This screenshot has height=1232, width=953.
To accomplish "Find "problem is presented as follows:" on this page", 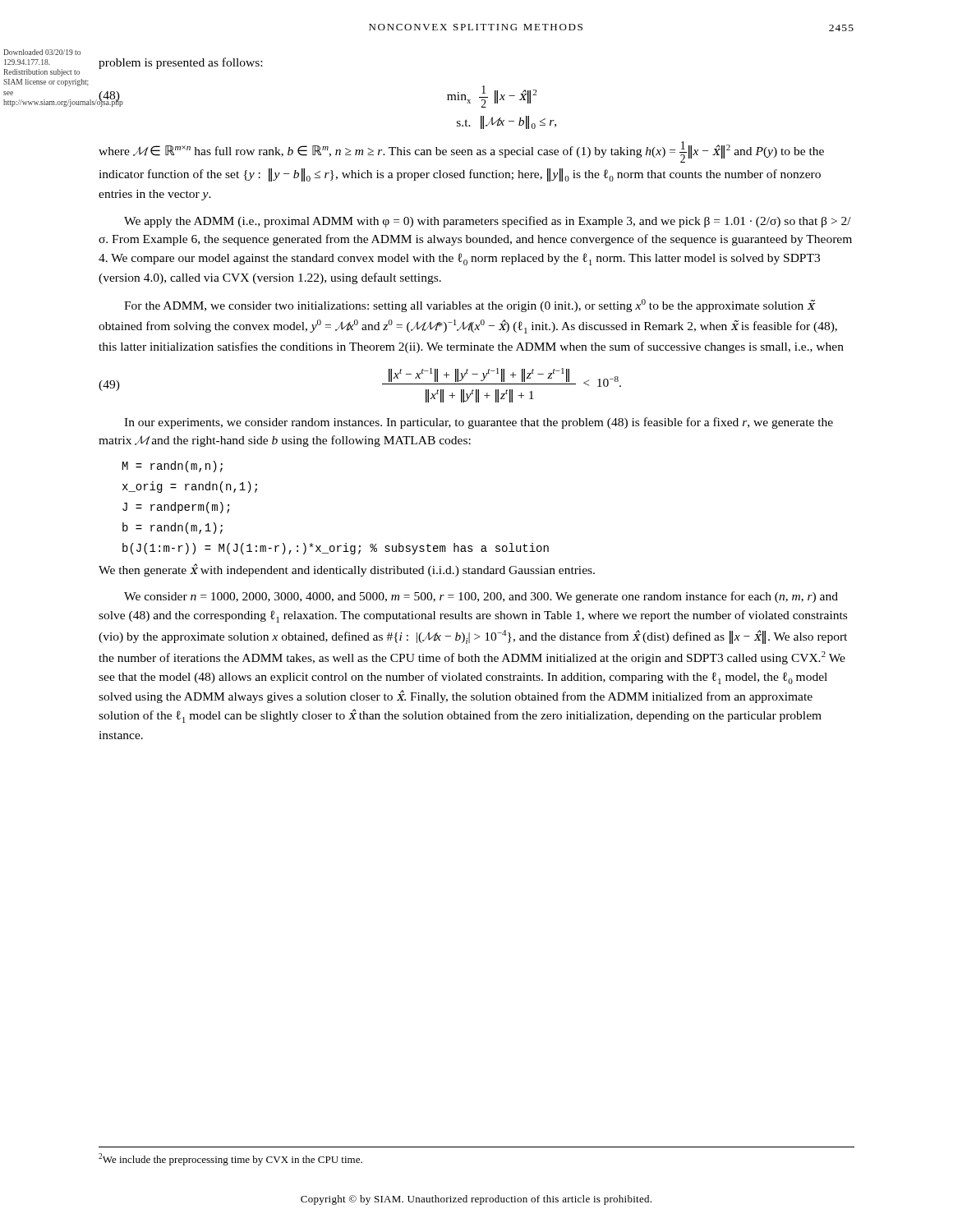I will pyautogui.click(x=180, y=63).
